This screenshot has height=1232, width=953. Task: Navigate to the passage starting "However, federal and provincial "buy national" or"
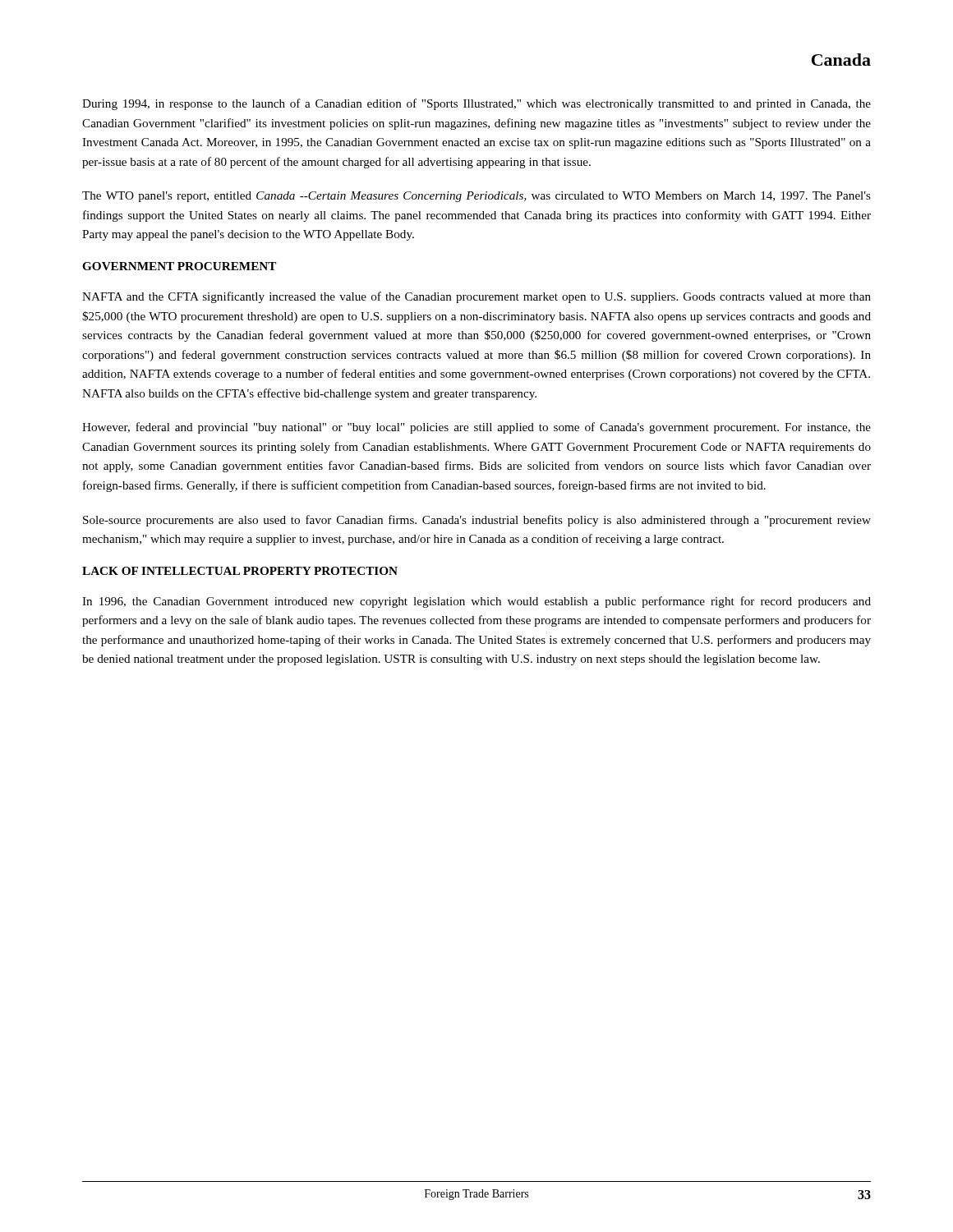(476, 456)
